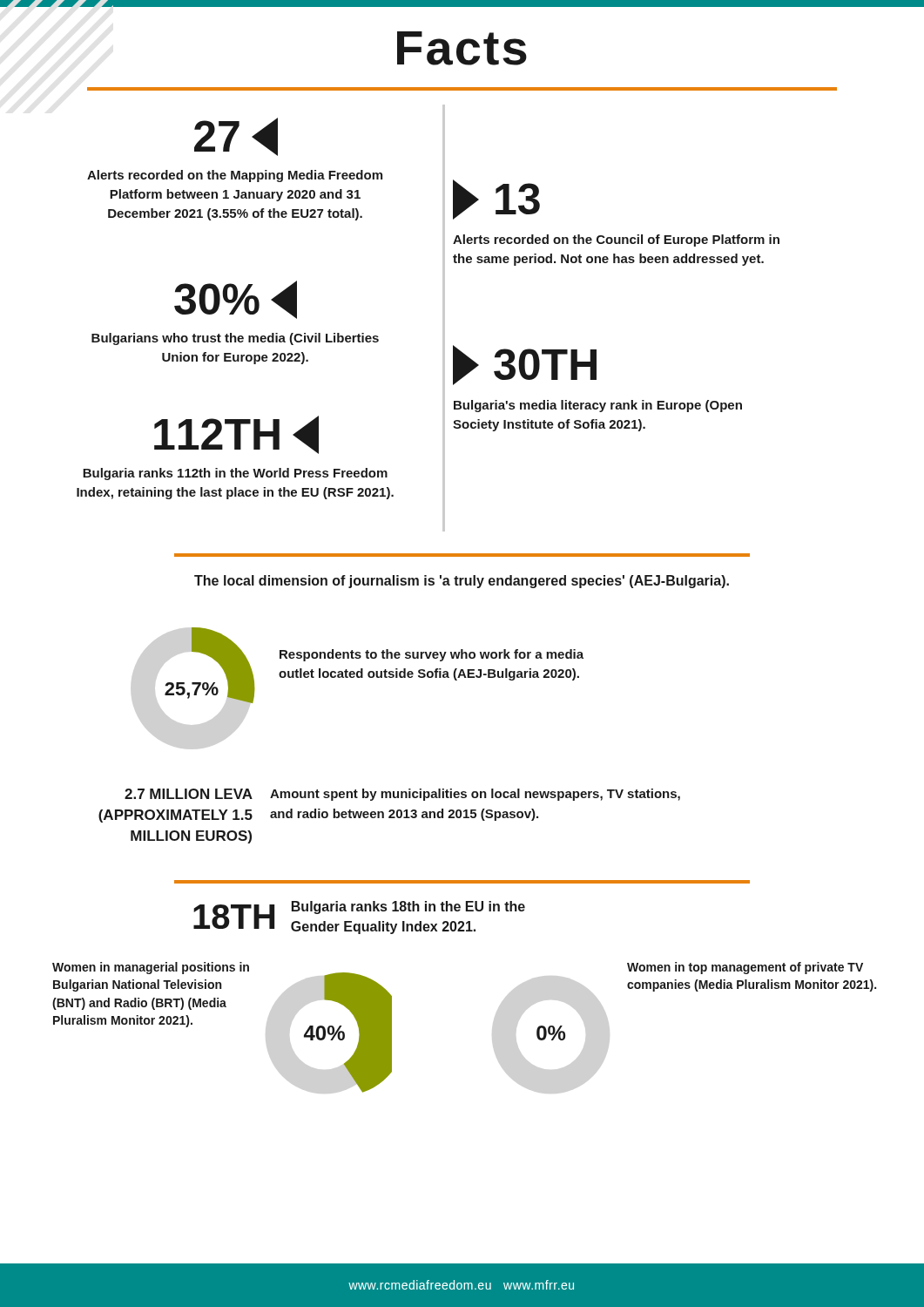The image size is (924, 1307).
Task: Select the title
Action: pyautogui.click(x=462, y=47)
